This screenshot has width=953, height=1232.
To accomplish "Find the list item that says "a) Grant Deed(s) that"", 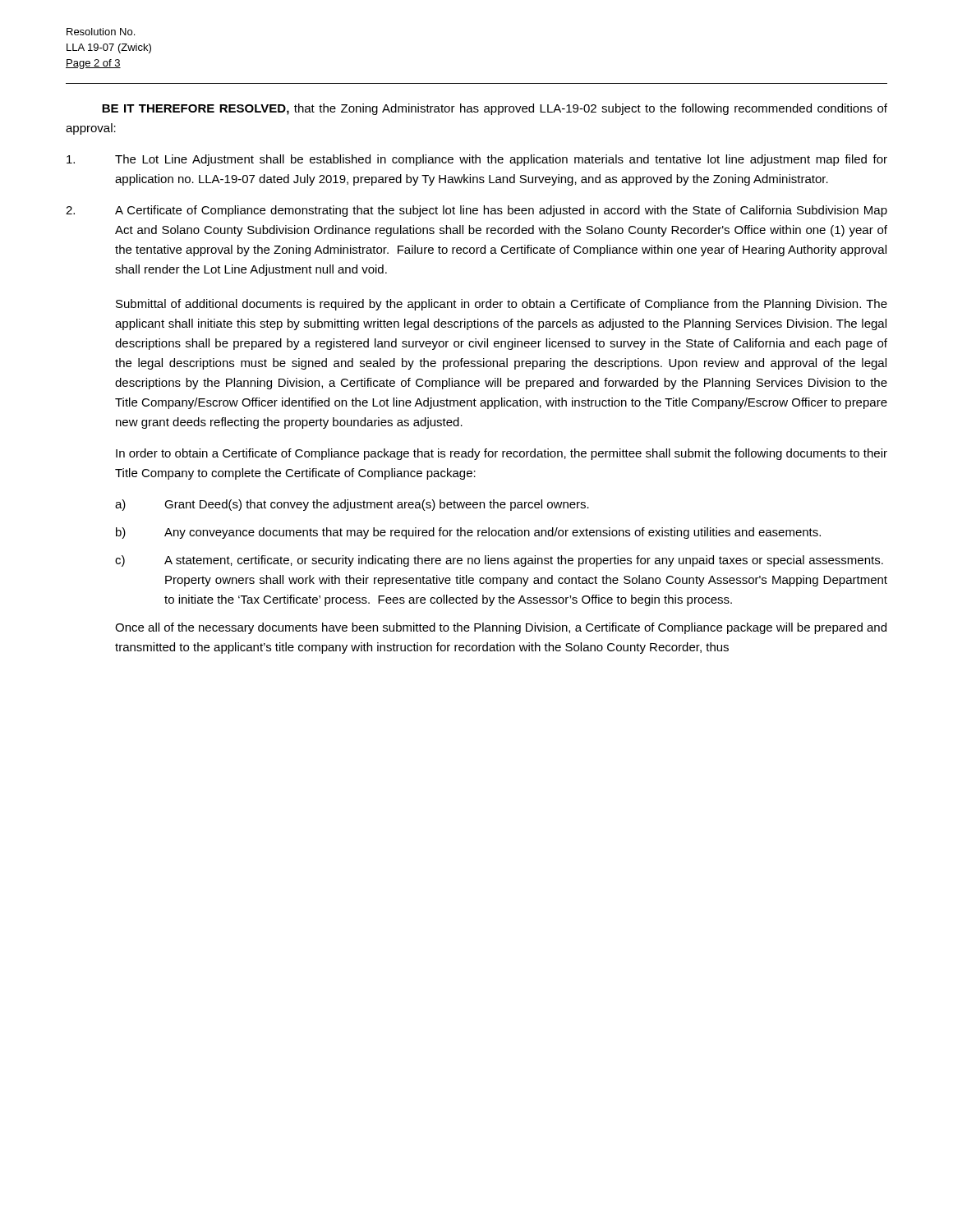I will point(501,504).
